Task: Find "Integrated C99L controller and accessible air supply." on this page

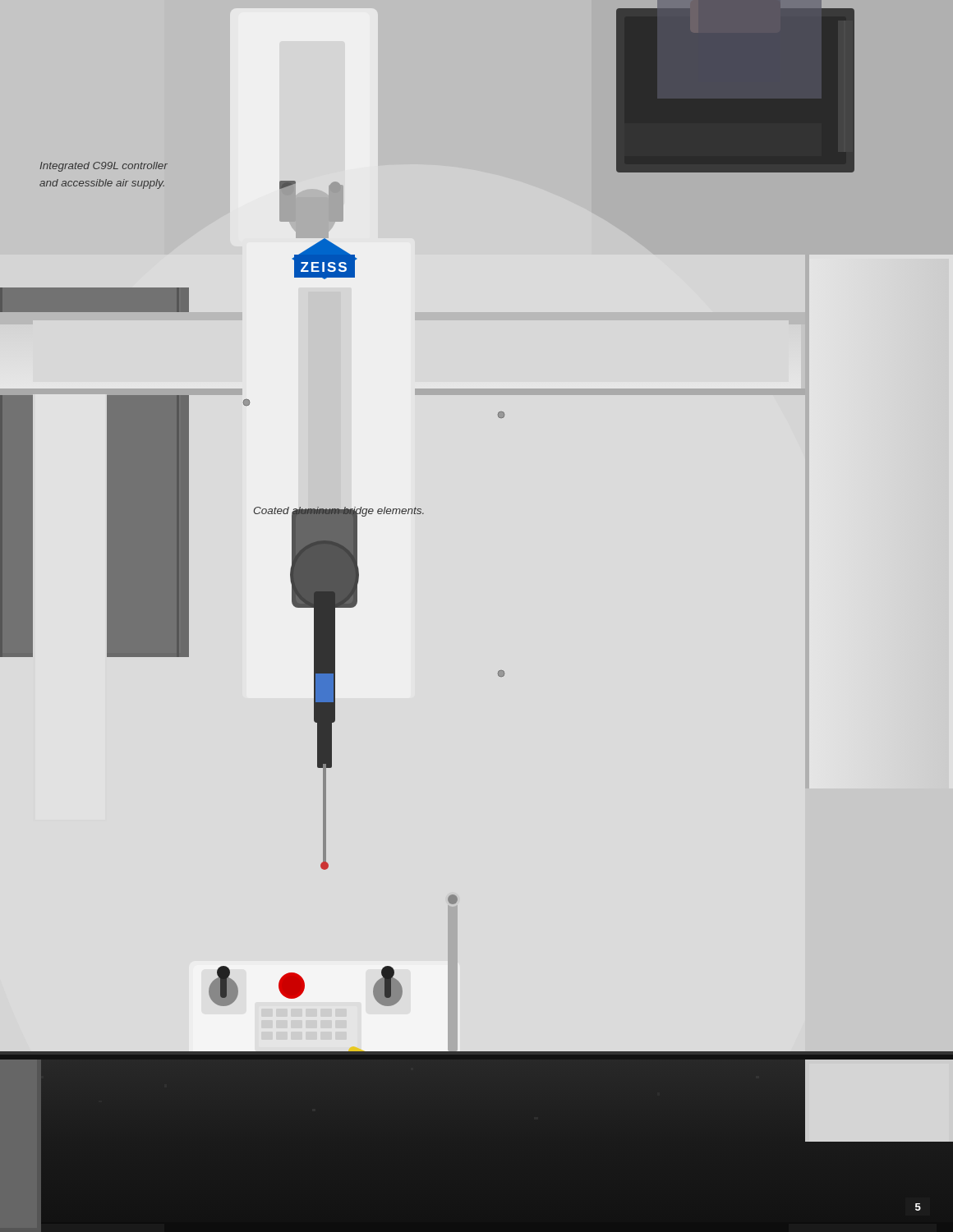Action: [x=103, y=174]
